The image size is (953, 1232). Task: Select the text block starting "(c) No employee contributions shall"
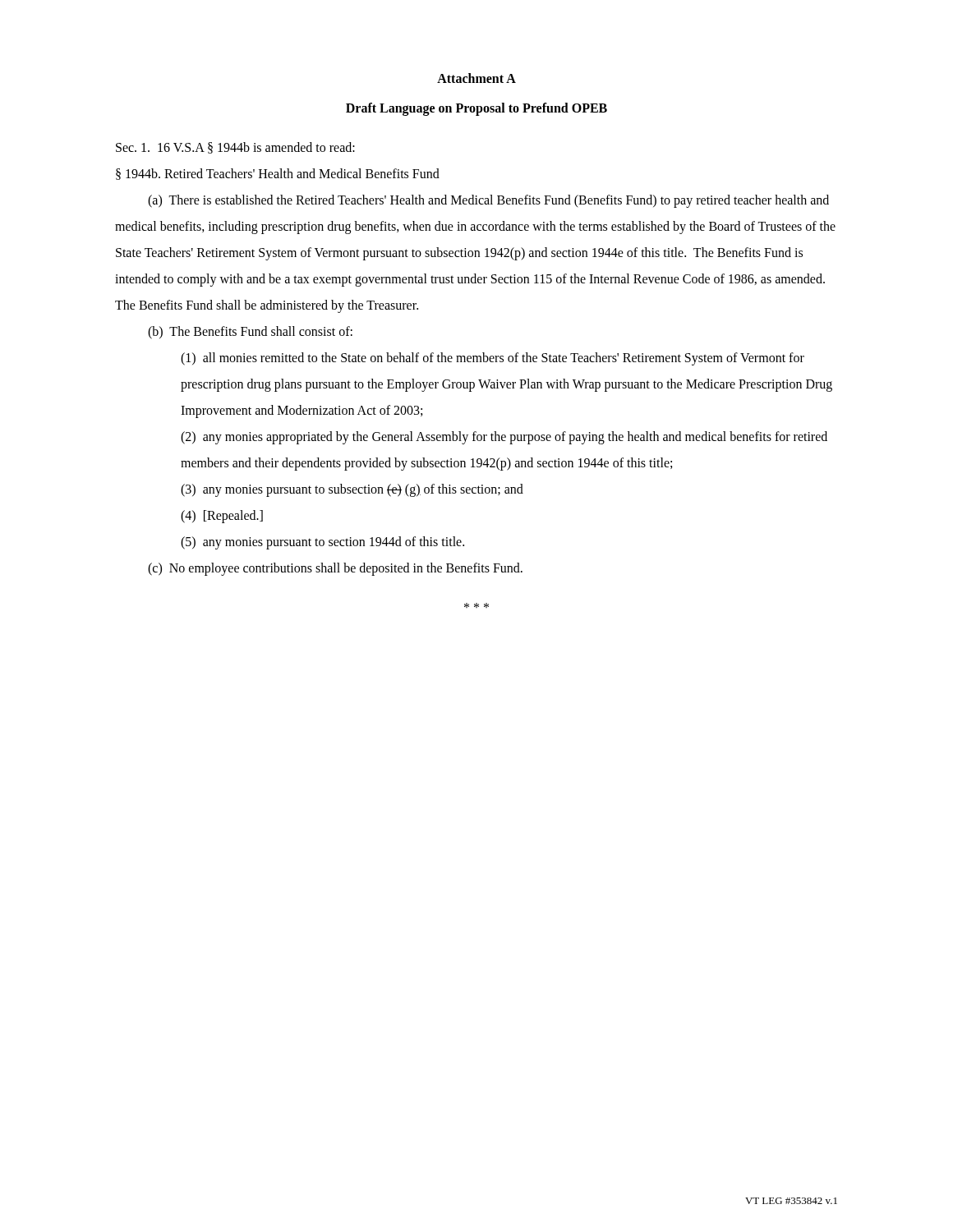[x=319, y=568]
